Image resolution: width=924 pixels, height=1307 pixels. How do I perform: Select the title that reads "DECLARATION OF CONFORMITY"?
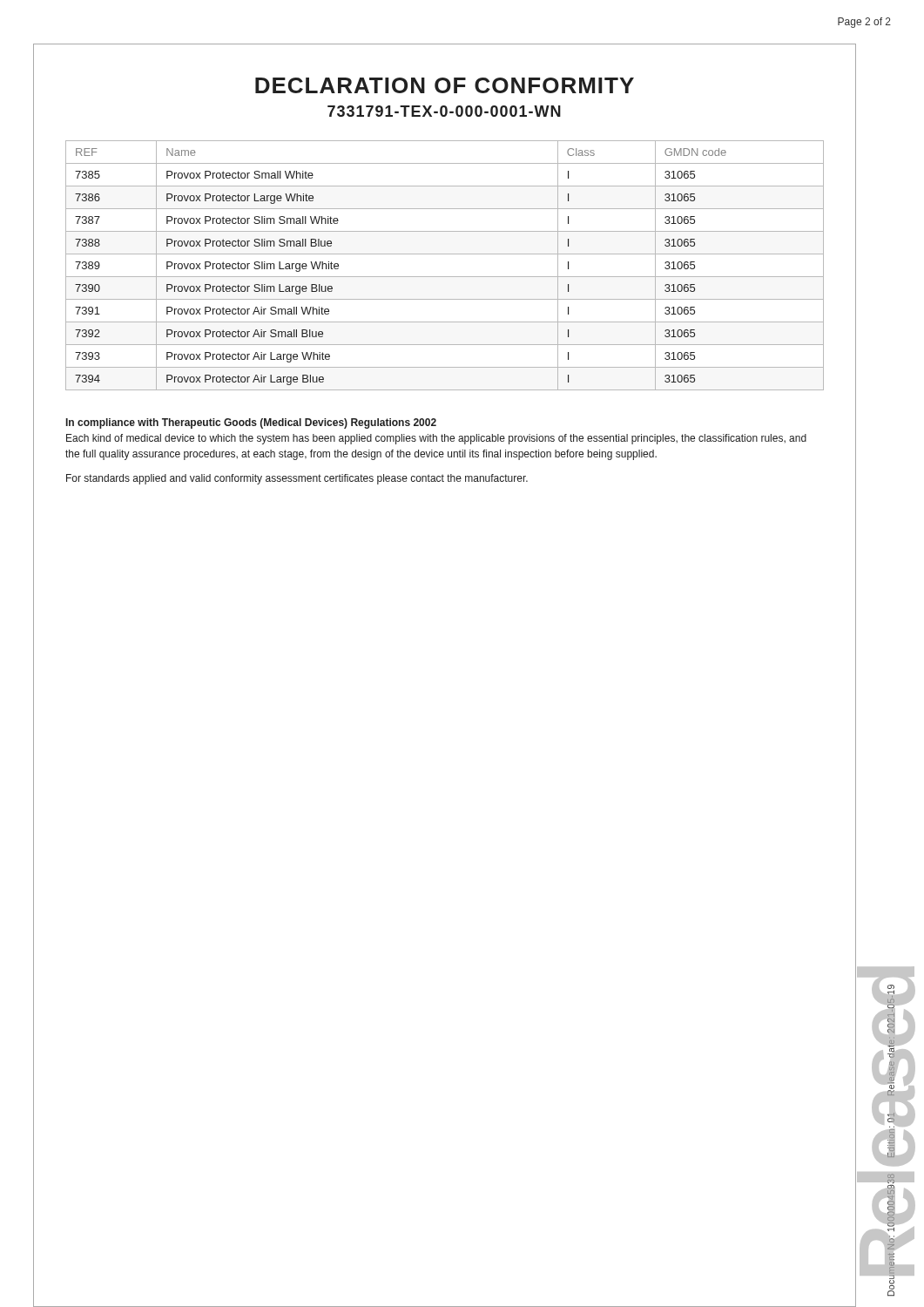click(x=445, y=97)
